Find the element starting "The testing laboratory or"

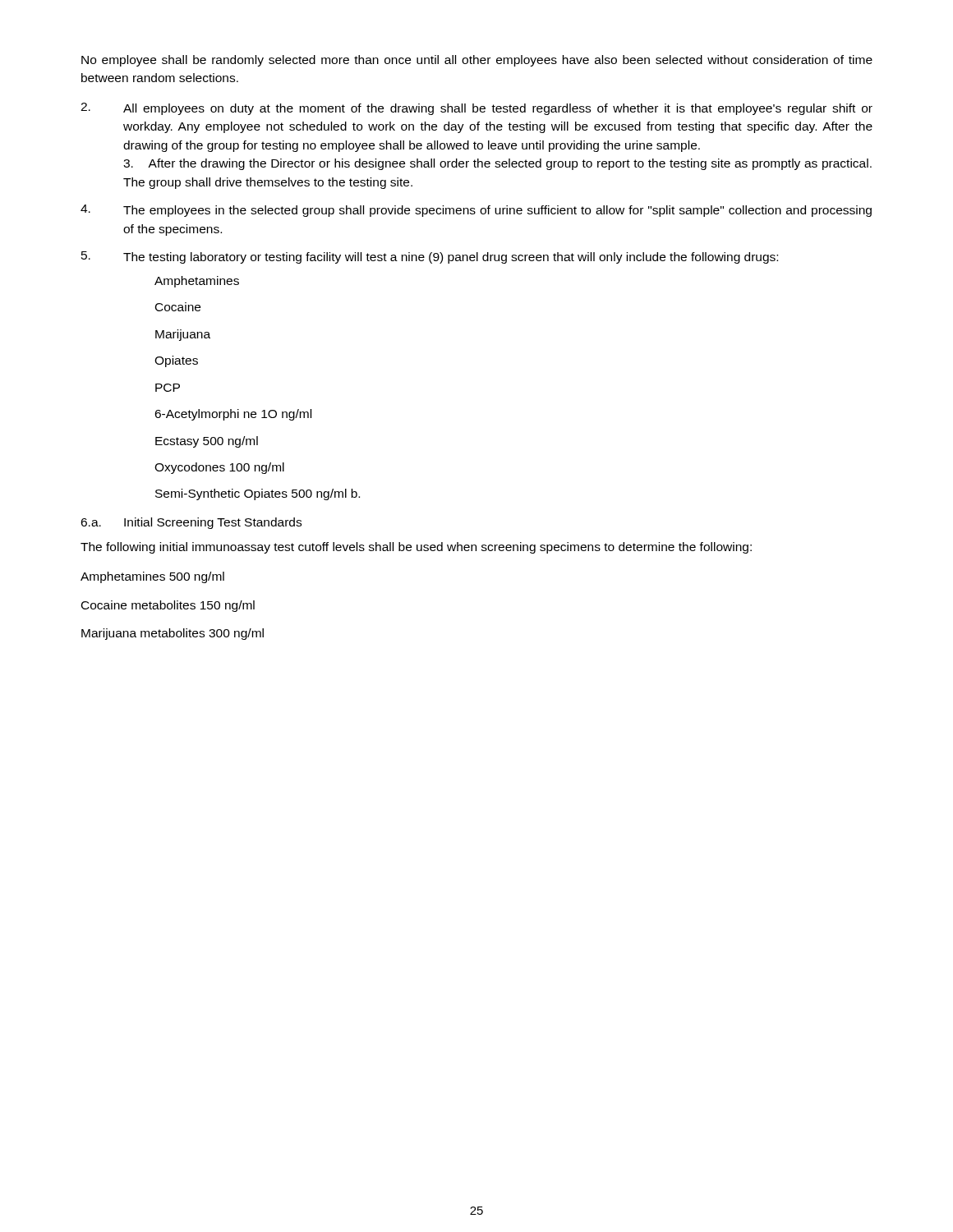point(476,257)
